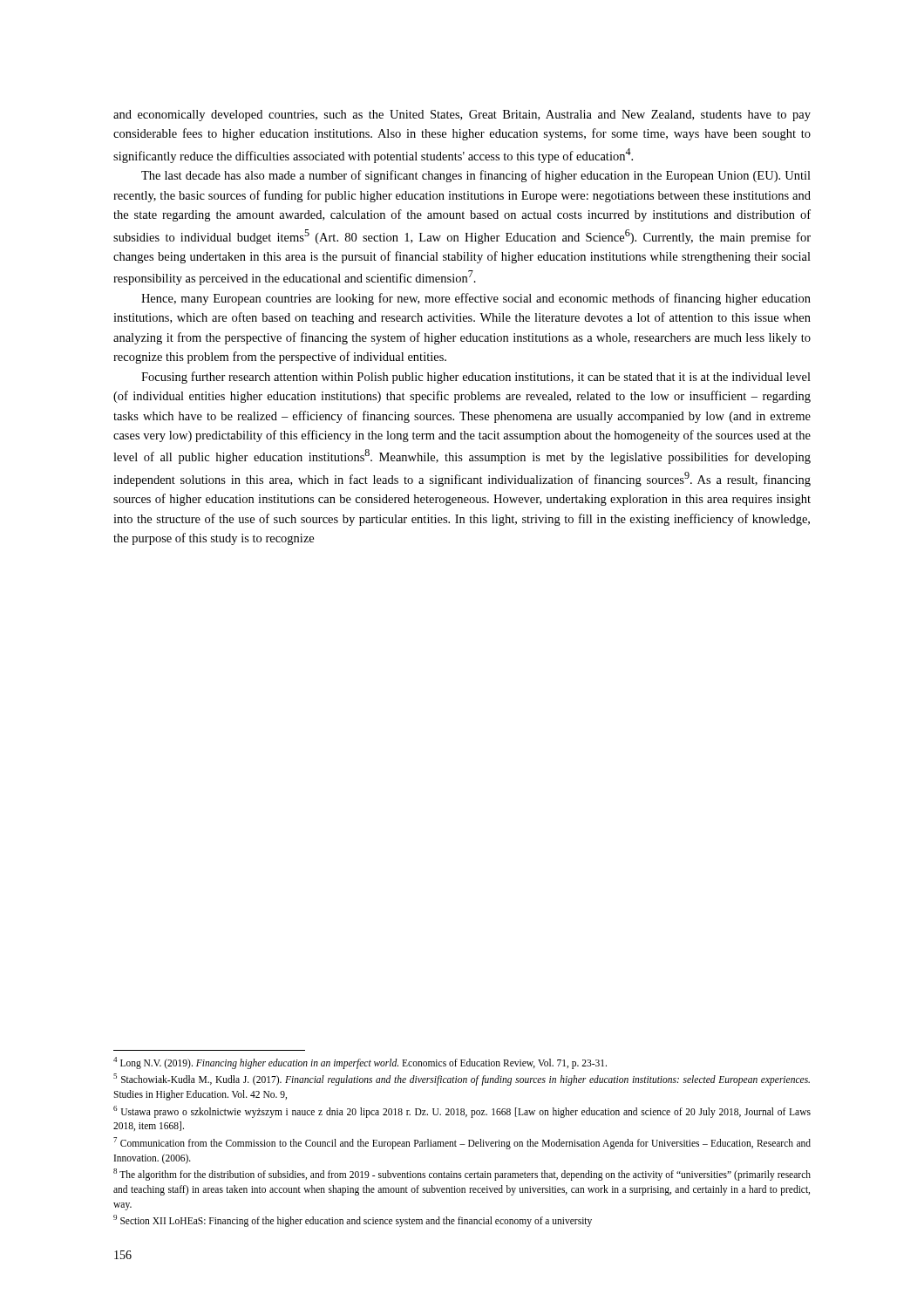924x1308 pixels.
Task: Point to the block beginning "and economically developed countries, such as the"
Action: coord(462,326)
